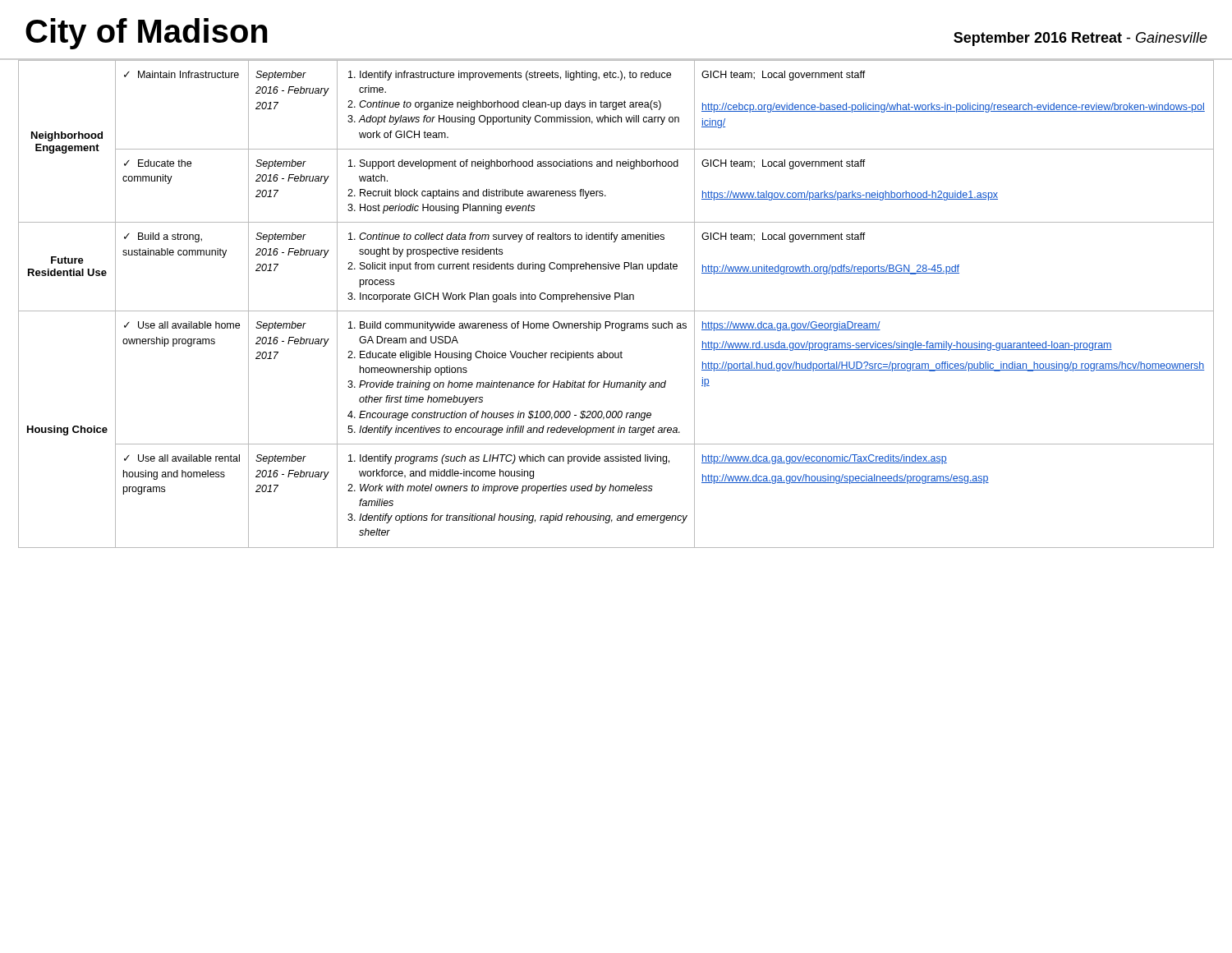The width and height of the screenshot is (1232, 953).
Task: Locate the title with the text "City of Madison"
Action: (147, 31)
